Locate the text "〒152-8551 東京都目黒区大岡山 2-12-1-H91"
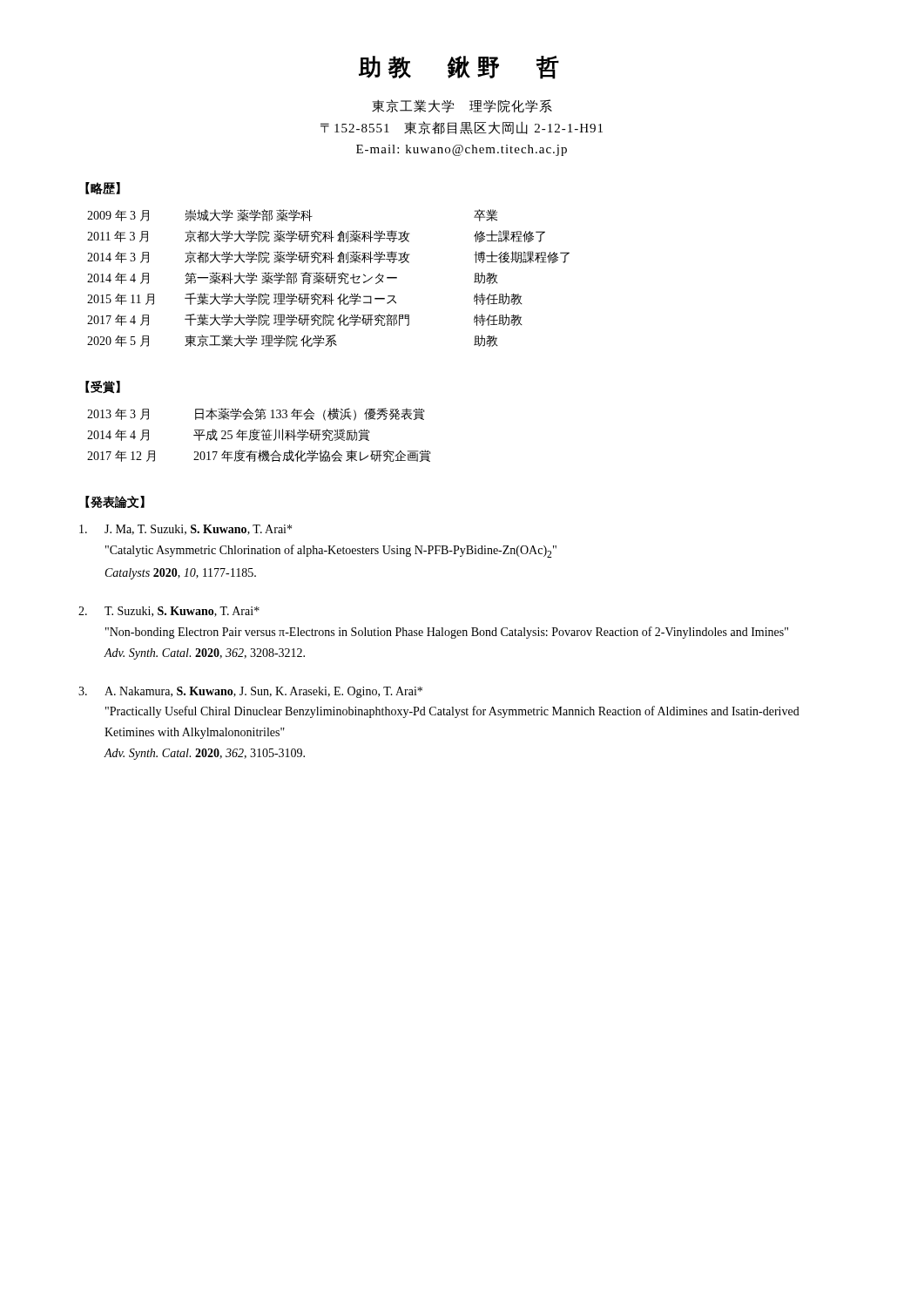This screenshot has width=924, height=1307. coord(462,128)
